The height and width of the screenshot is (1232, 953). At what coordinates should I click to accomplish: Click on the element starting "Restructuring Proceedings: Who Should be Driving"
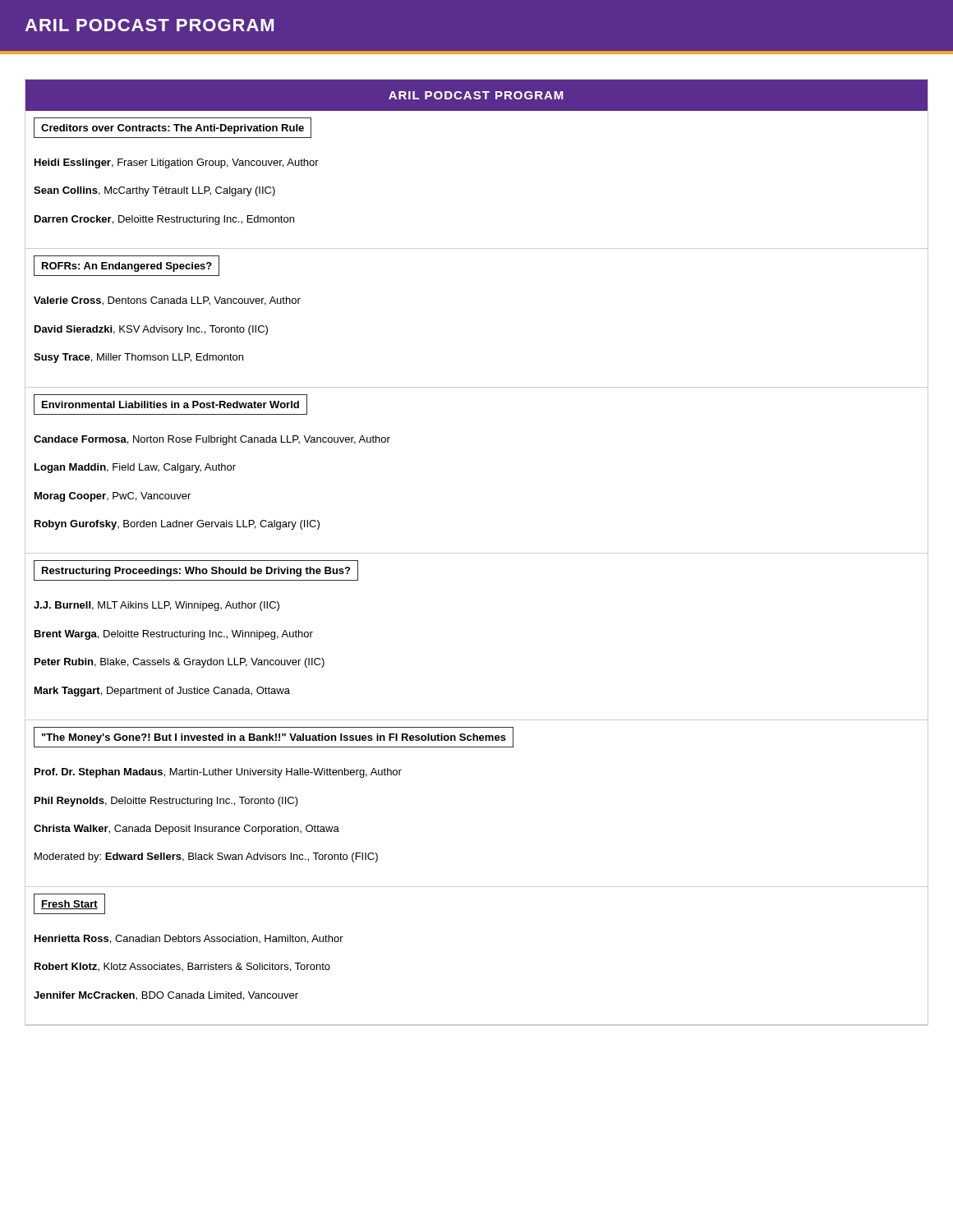[x=196, y=571]
